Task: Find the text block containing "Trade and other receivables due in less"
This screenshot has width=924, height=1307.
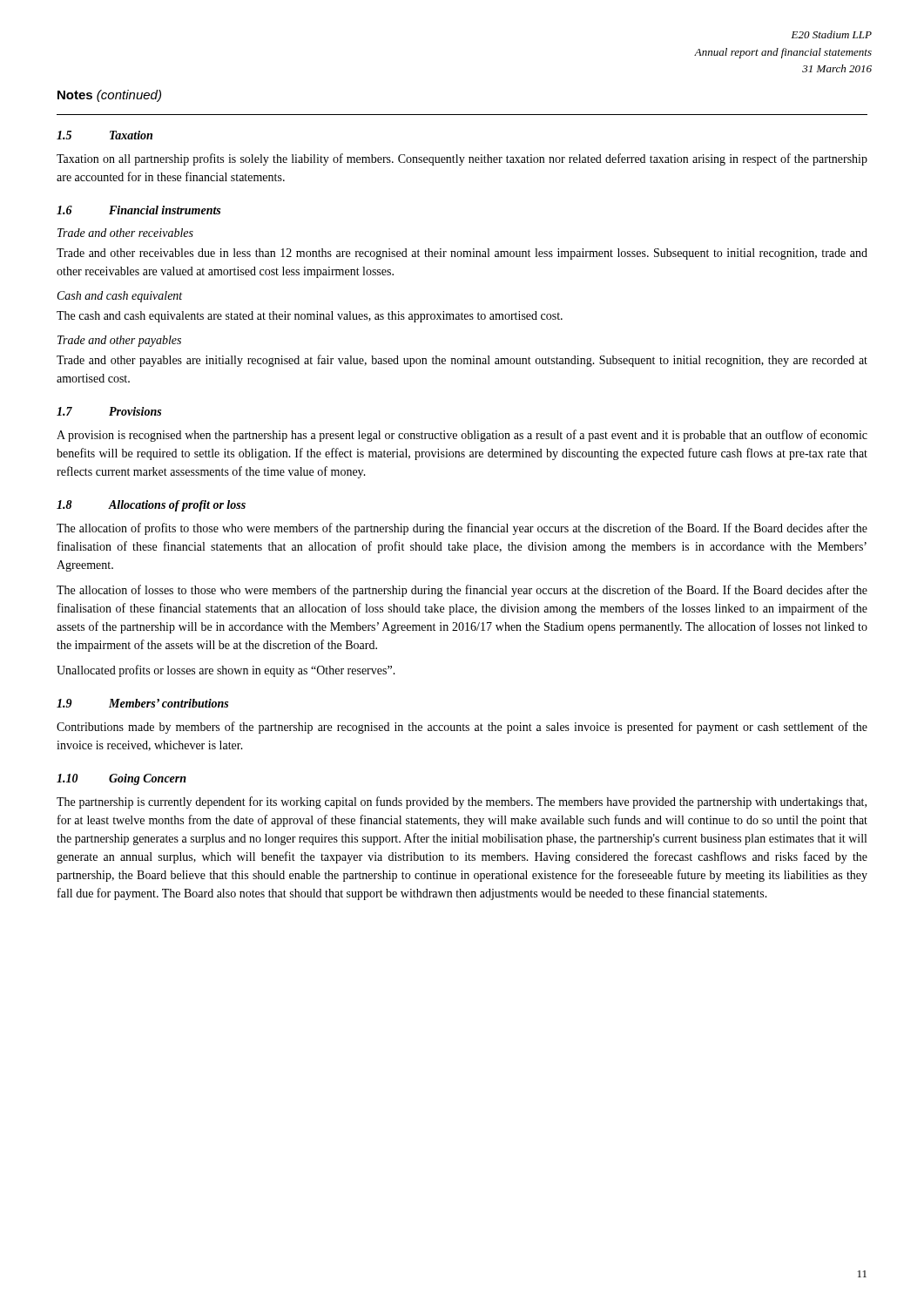Action: (x=462, y=262)
